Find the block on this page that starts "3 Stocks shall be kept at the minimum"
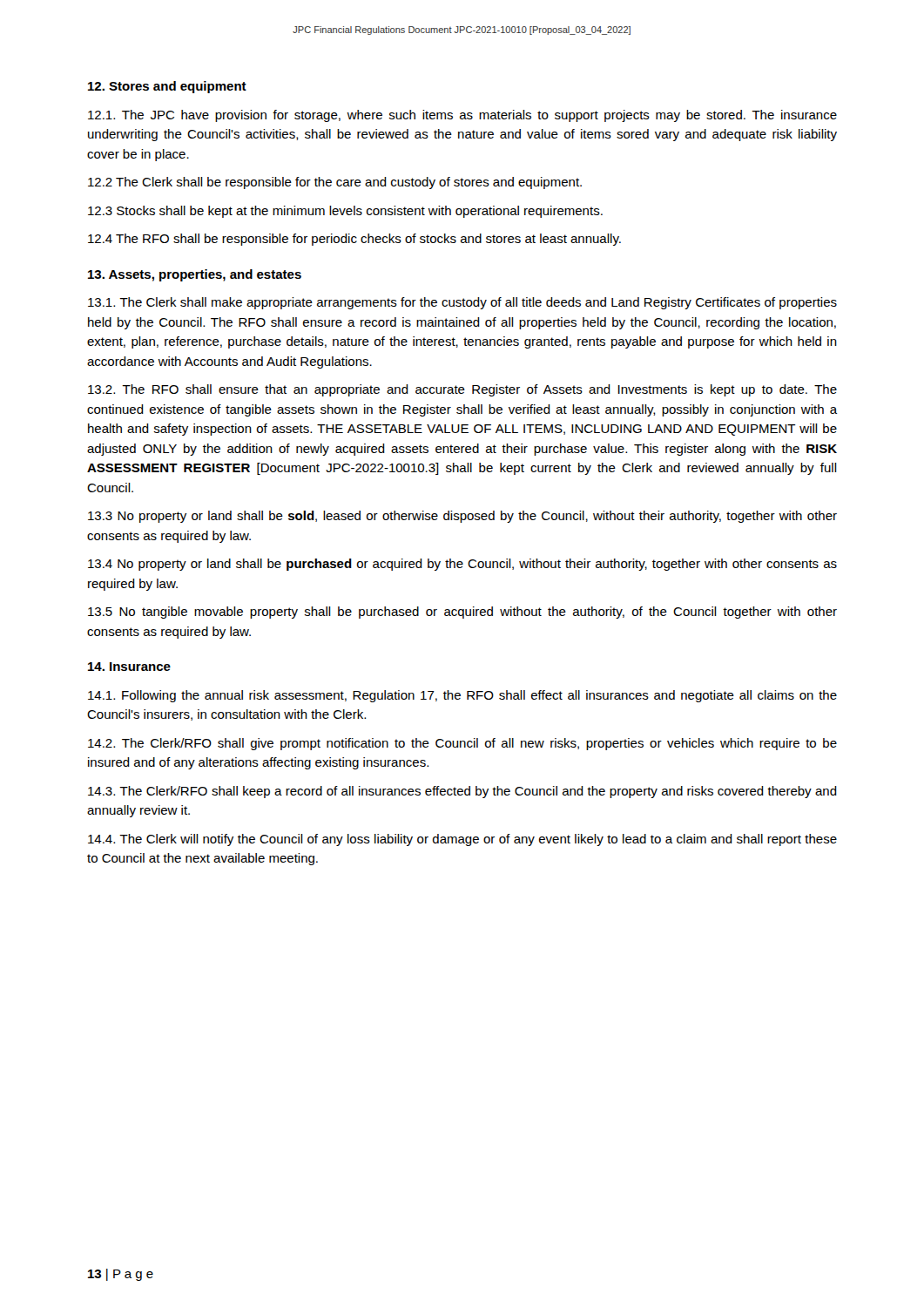 [x=345, y=210]
